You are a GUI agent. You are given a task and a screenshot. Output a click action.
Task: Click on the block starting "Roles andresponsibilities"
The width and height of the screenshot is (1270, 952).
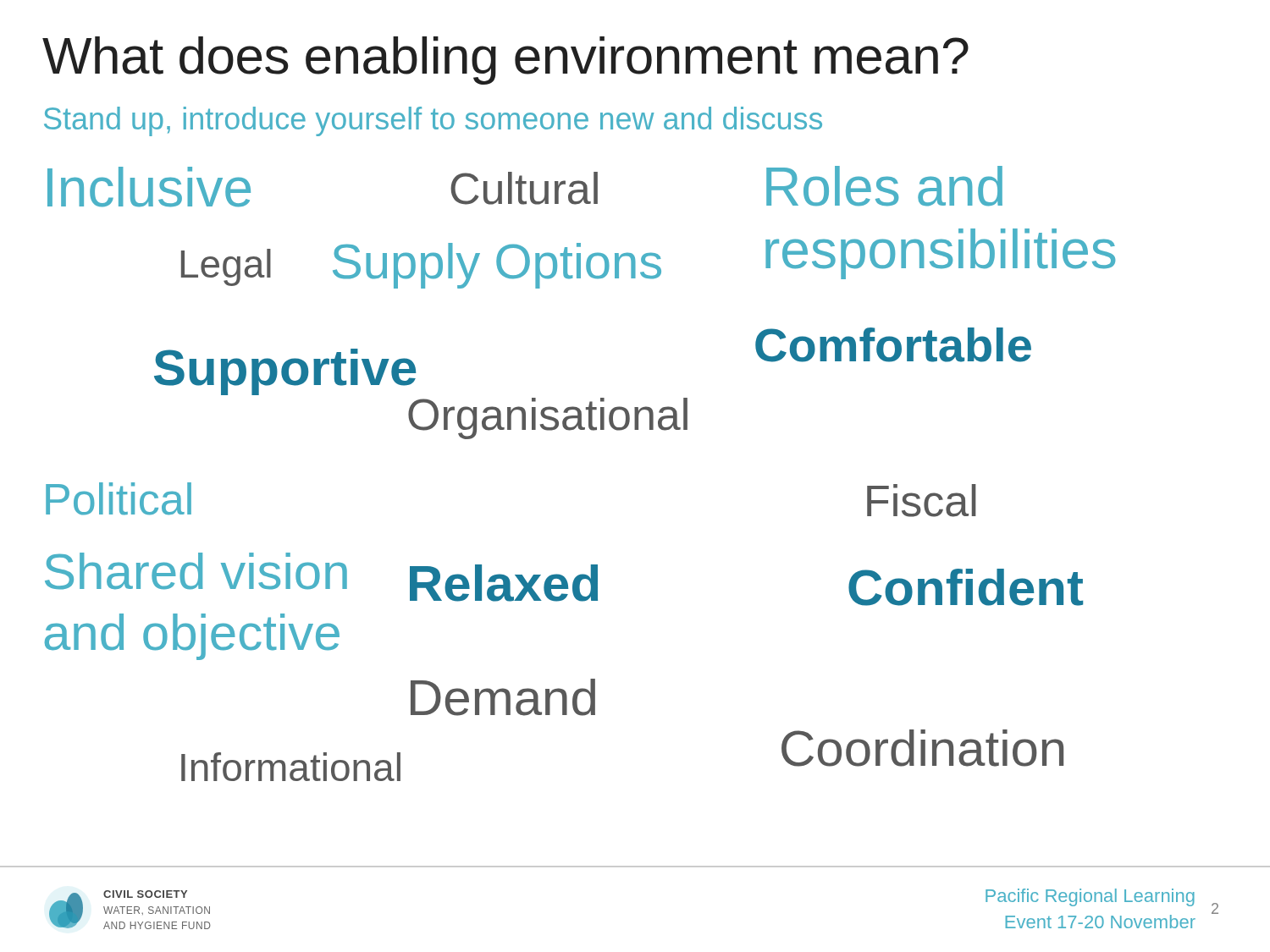[940, 218]
